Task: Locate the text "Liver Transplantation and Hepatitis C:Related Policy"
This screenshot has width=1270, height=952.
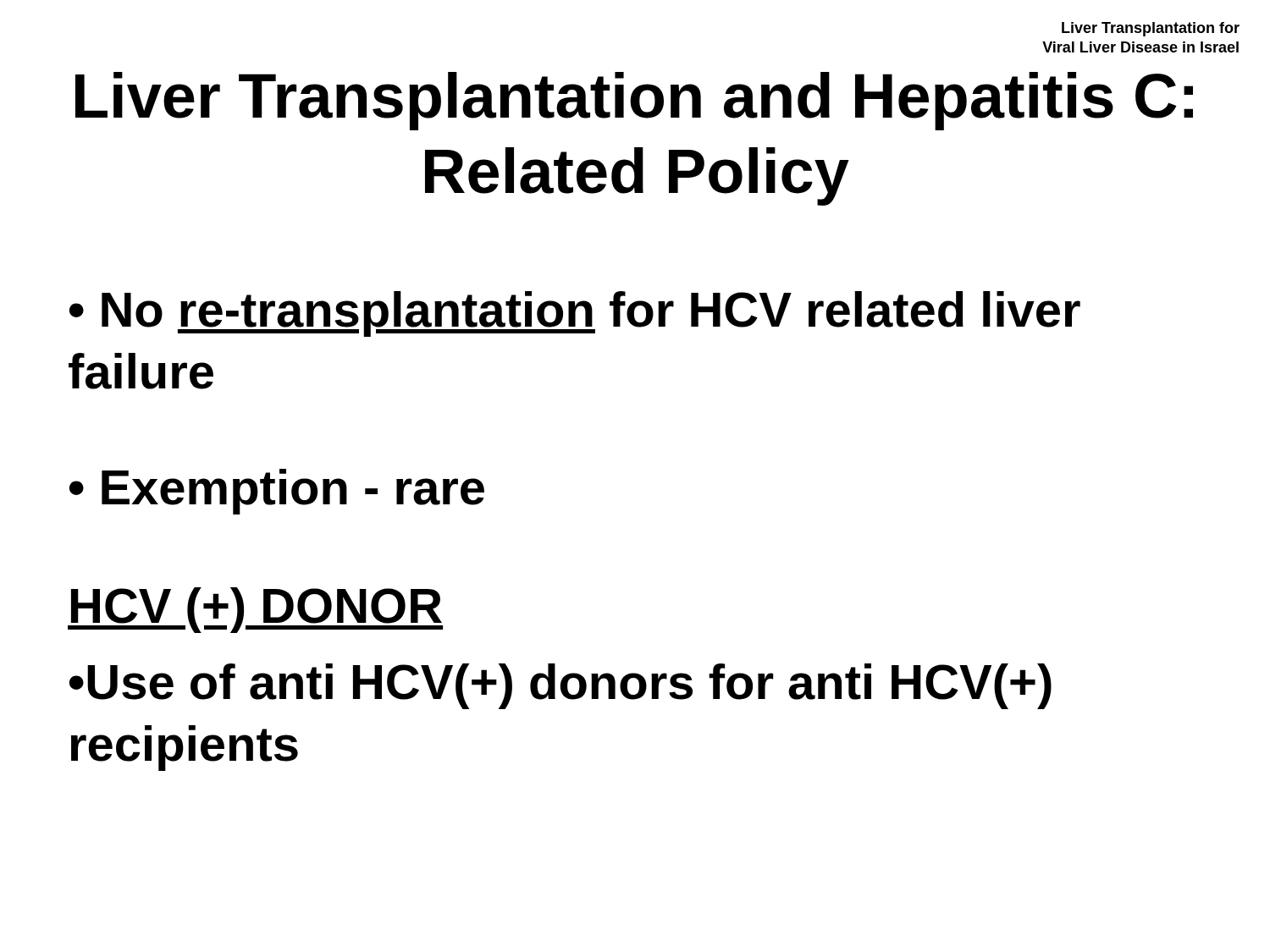Action: pos(635,134)
